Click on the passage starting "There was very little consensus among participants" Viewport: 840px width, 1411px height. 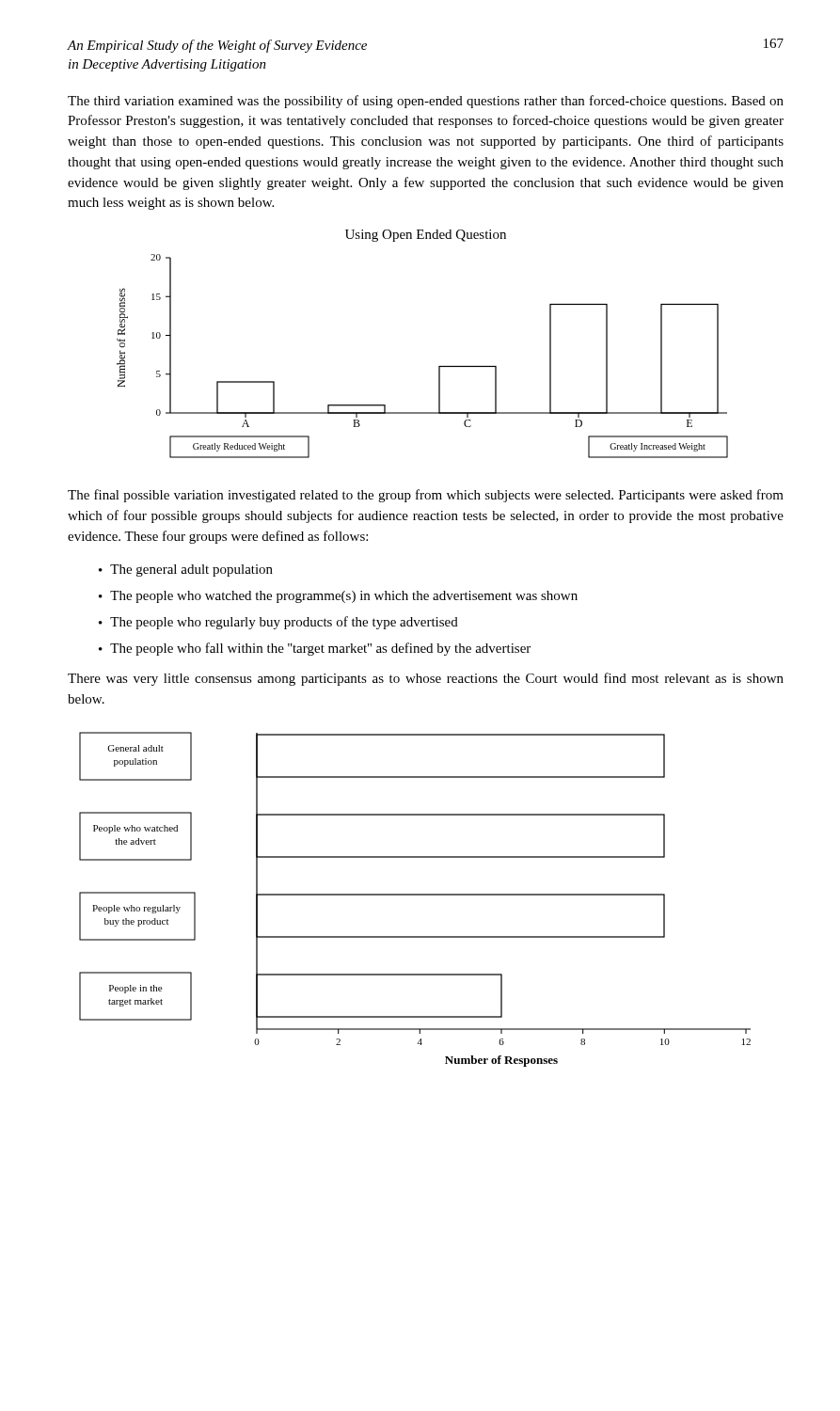(426, 689)
